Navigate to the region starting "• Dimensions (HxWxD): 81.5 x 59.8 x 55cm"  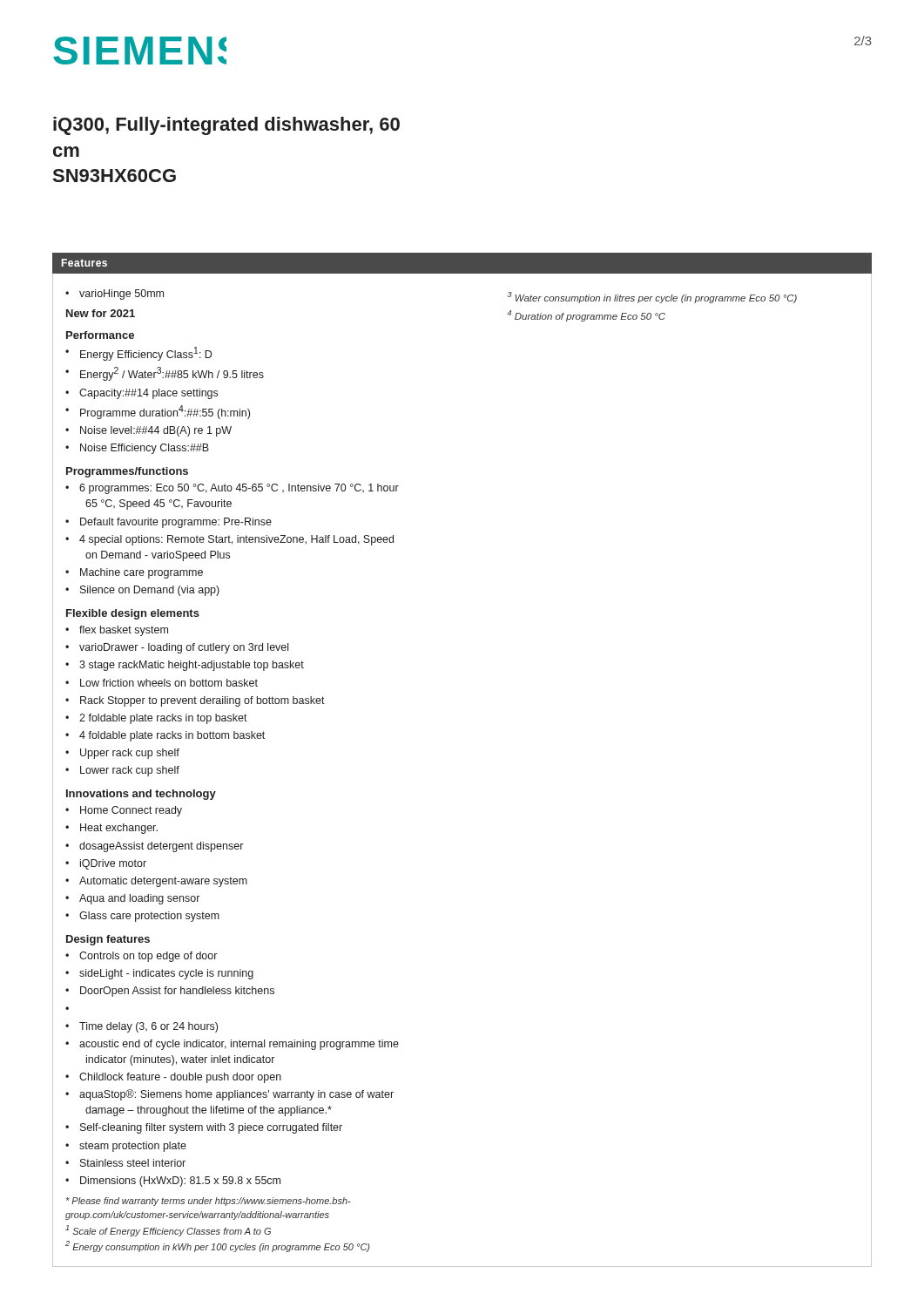coord(278,1181)
